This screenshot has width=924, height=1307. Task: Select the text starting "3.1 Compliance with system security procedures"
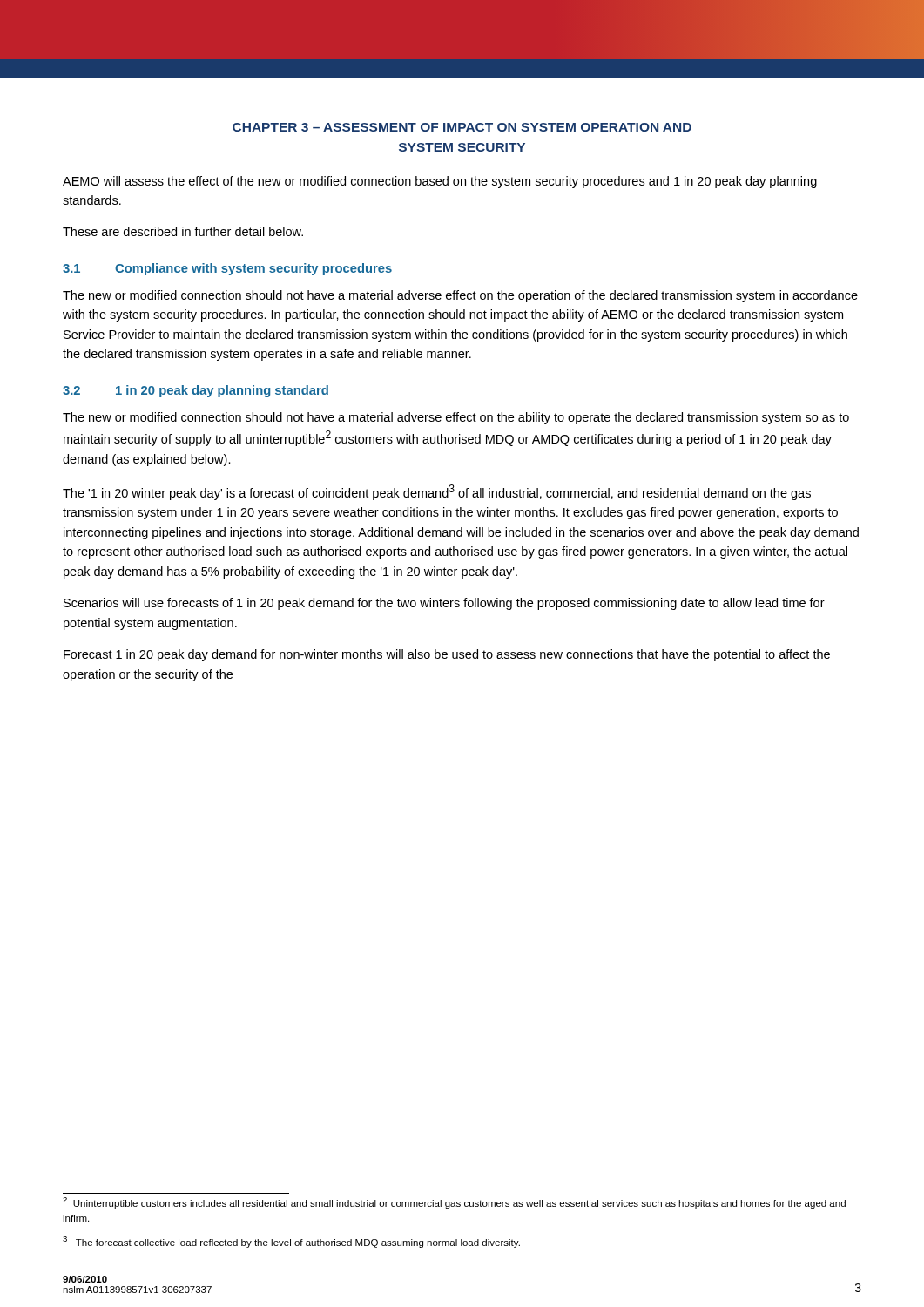227,268
